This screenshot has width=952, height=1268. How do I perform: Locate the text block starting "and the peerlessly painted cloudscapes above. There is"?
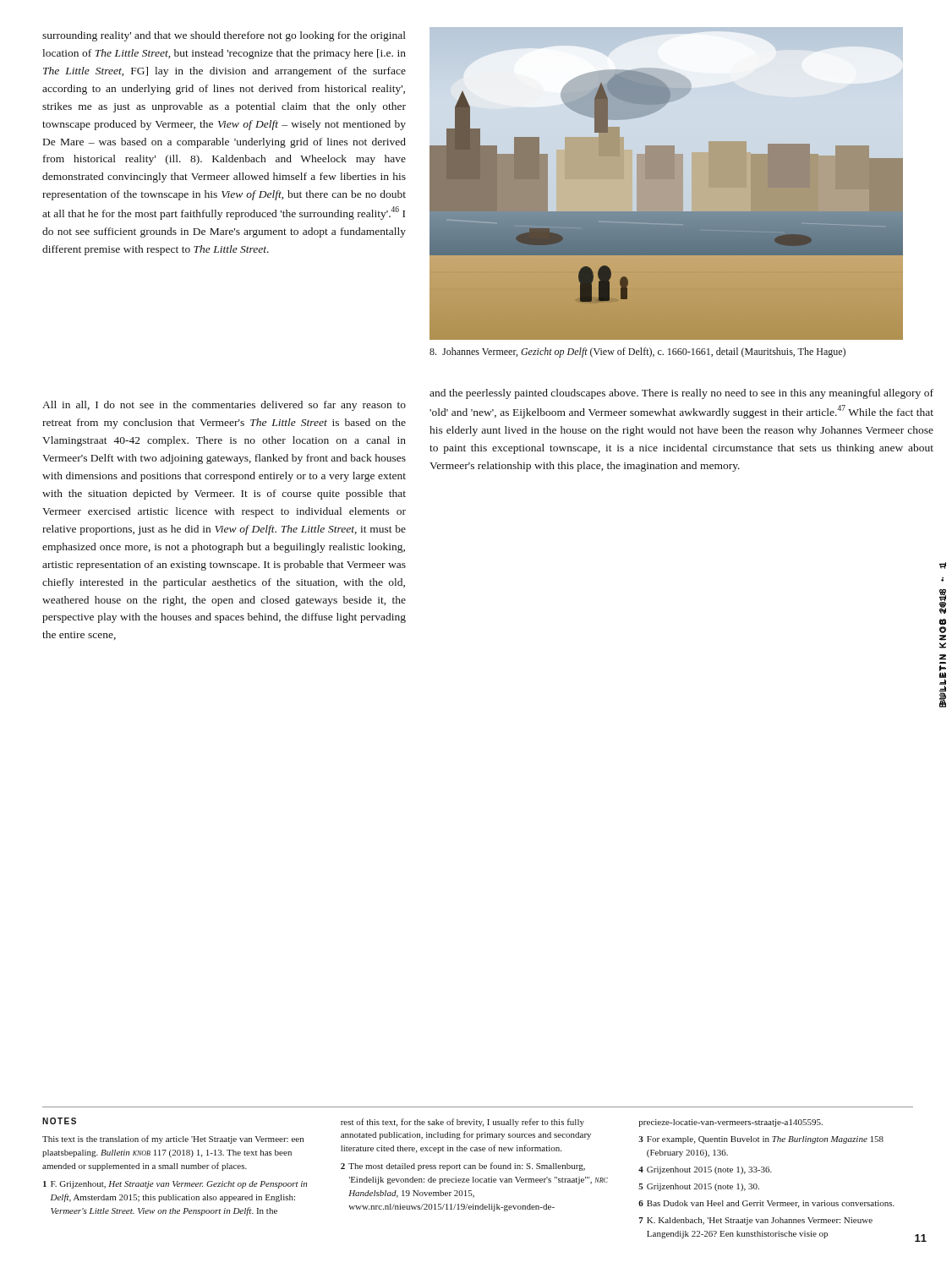pyautogui.click(x=681, y=430)
